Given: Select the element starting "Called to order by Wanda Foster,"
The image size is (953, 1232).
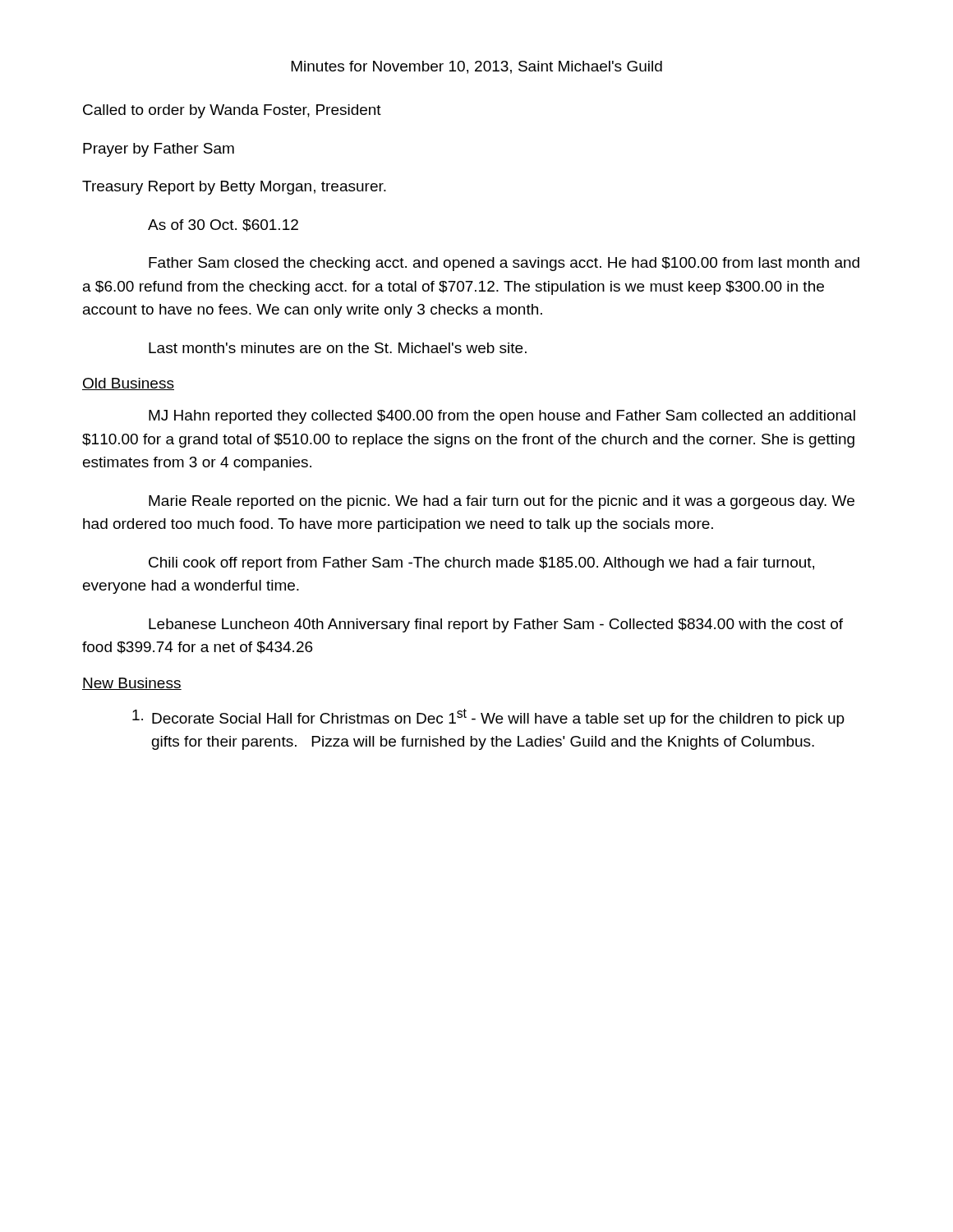Looking at the screenshot, I should (232, 110).
